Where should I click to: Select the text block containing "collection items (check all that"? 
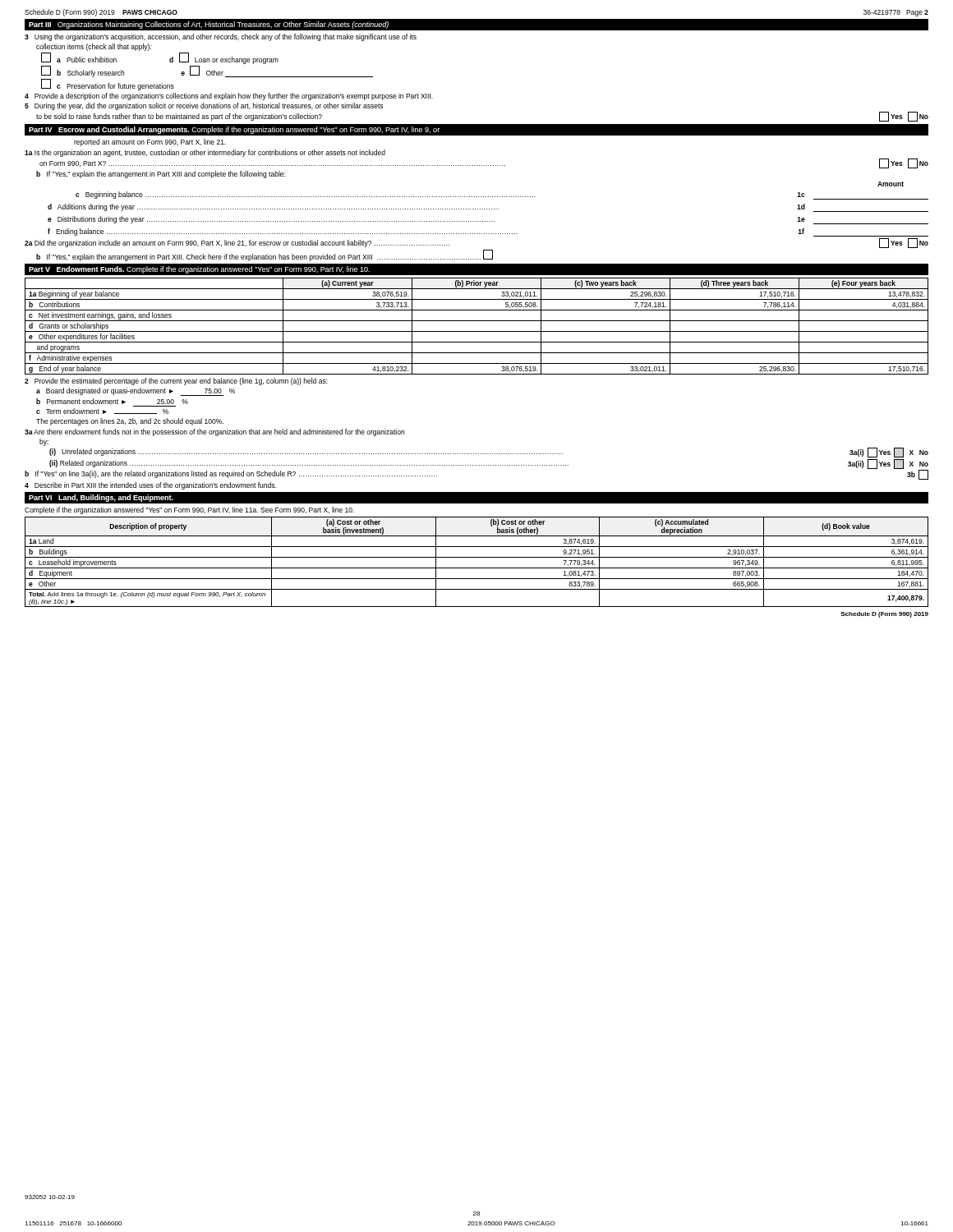pyautogui.click(x=94, y=47)
